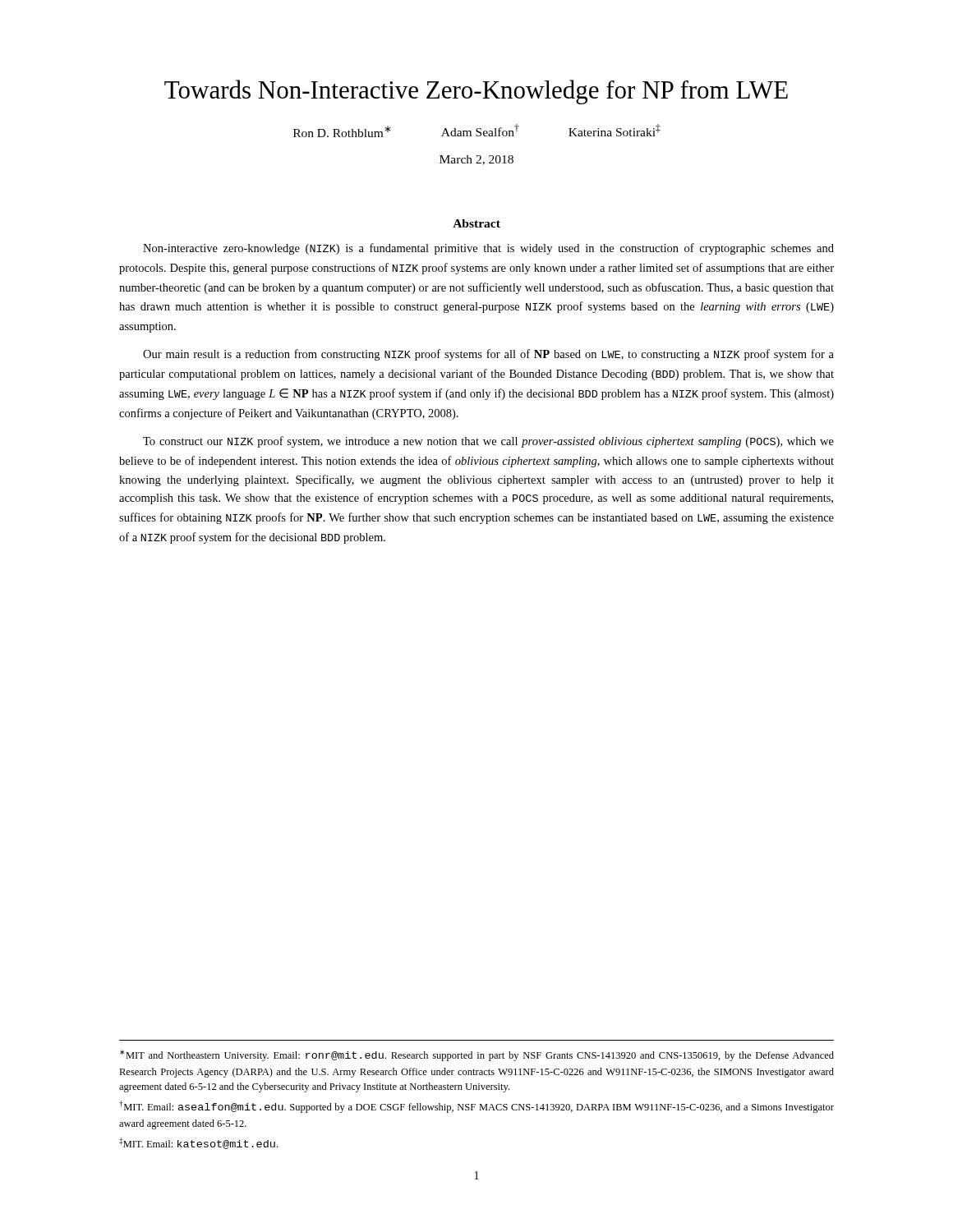Locate the passage starting "Non-interactive zero-knowledge (NIZK) is a"
This screenshot has width=953, height=1232.
476,394
